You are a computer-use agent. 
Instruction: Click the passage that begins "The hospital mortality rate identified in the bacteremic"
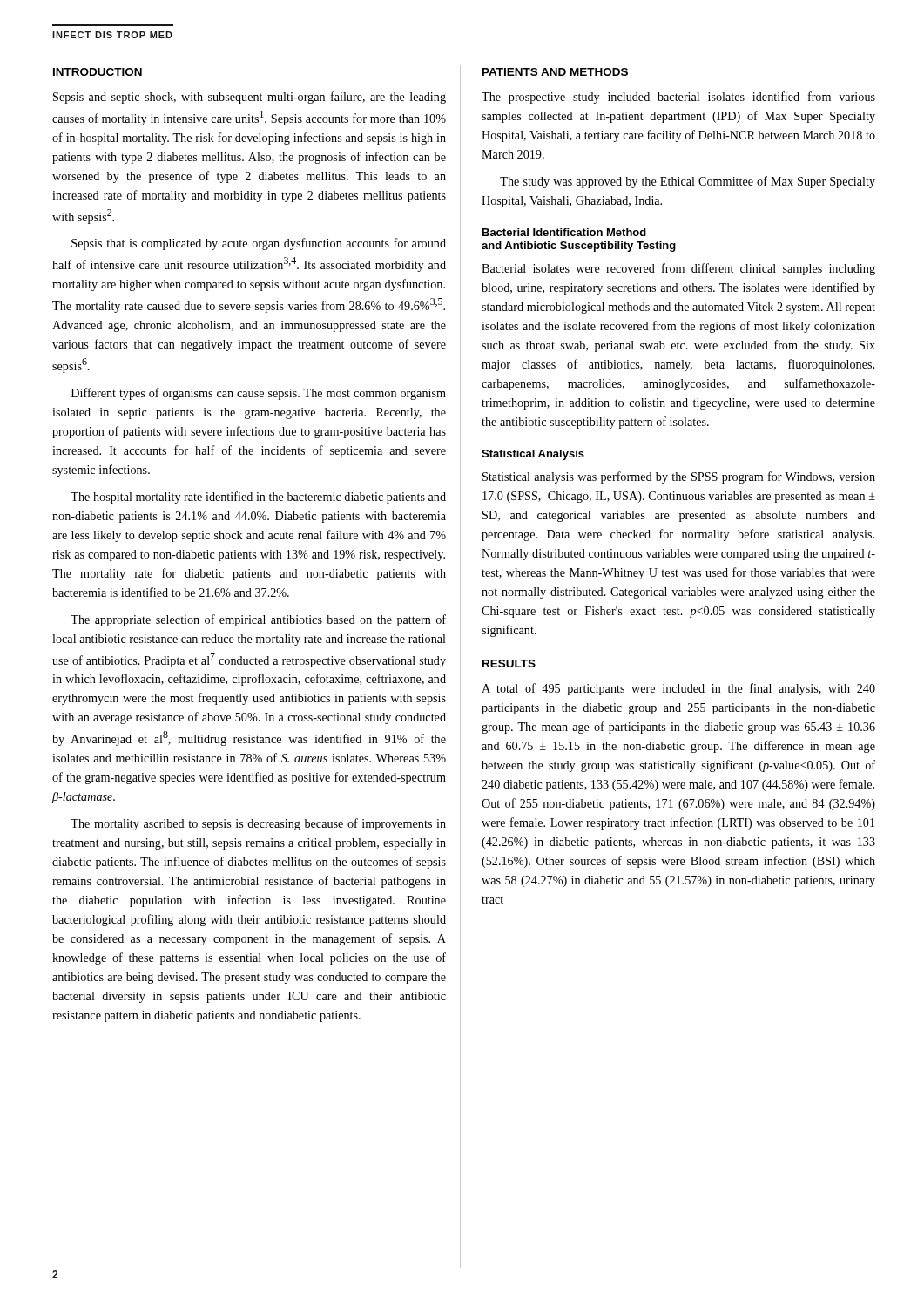tap(249, 544)
